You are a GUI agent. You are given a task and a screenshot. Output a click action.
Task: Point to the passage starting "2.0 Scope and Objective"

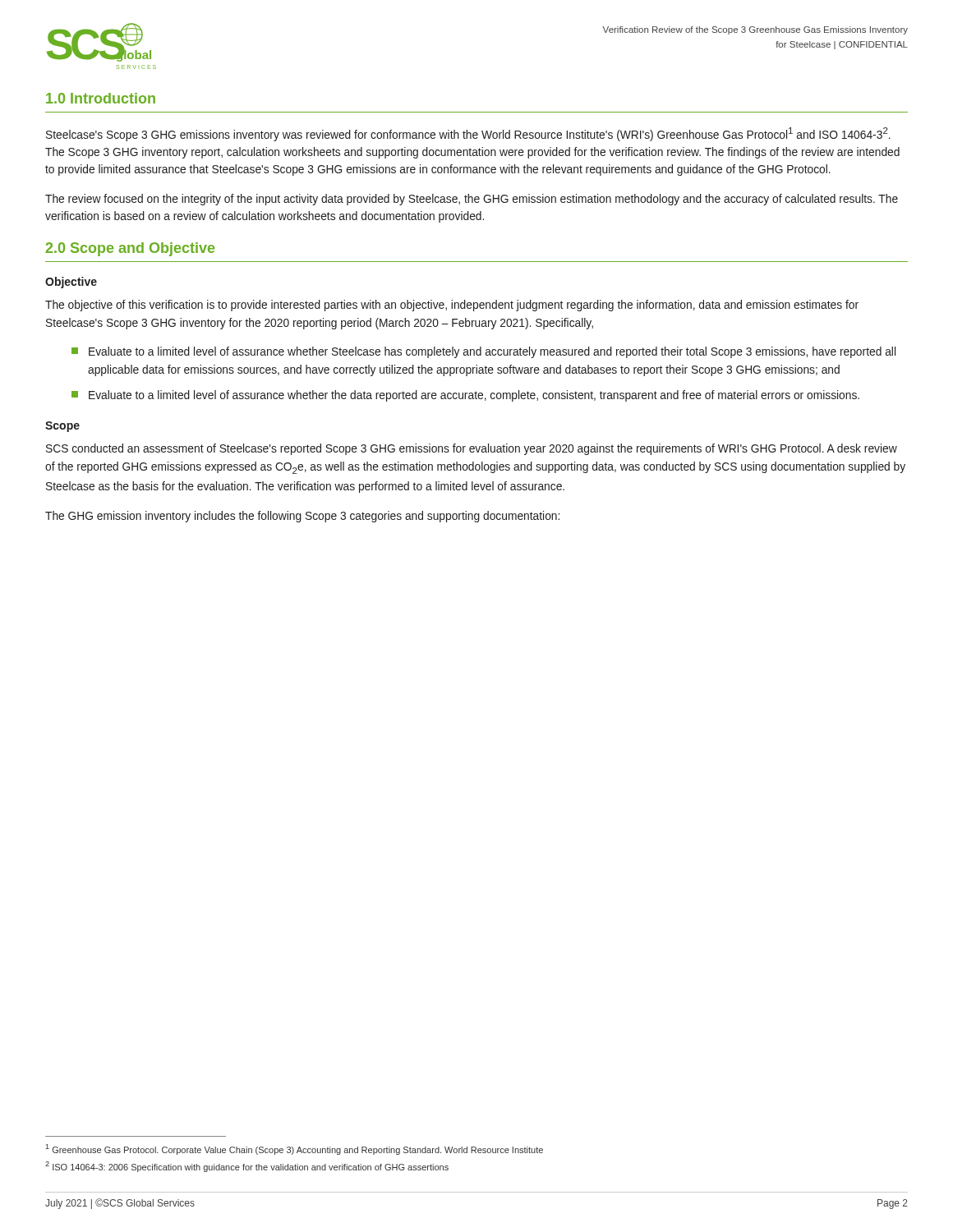pos(130,248)
